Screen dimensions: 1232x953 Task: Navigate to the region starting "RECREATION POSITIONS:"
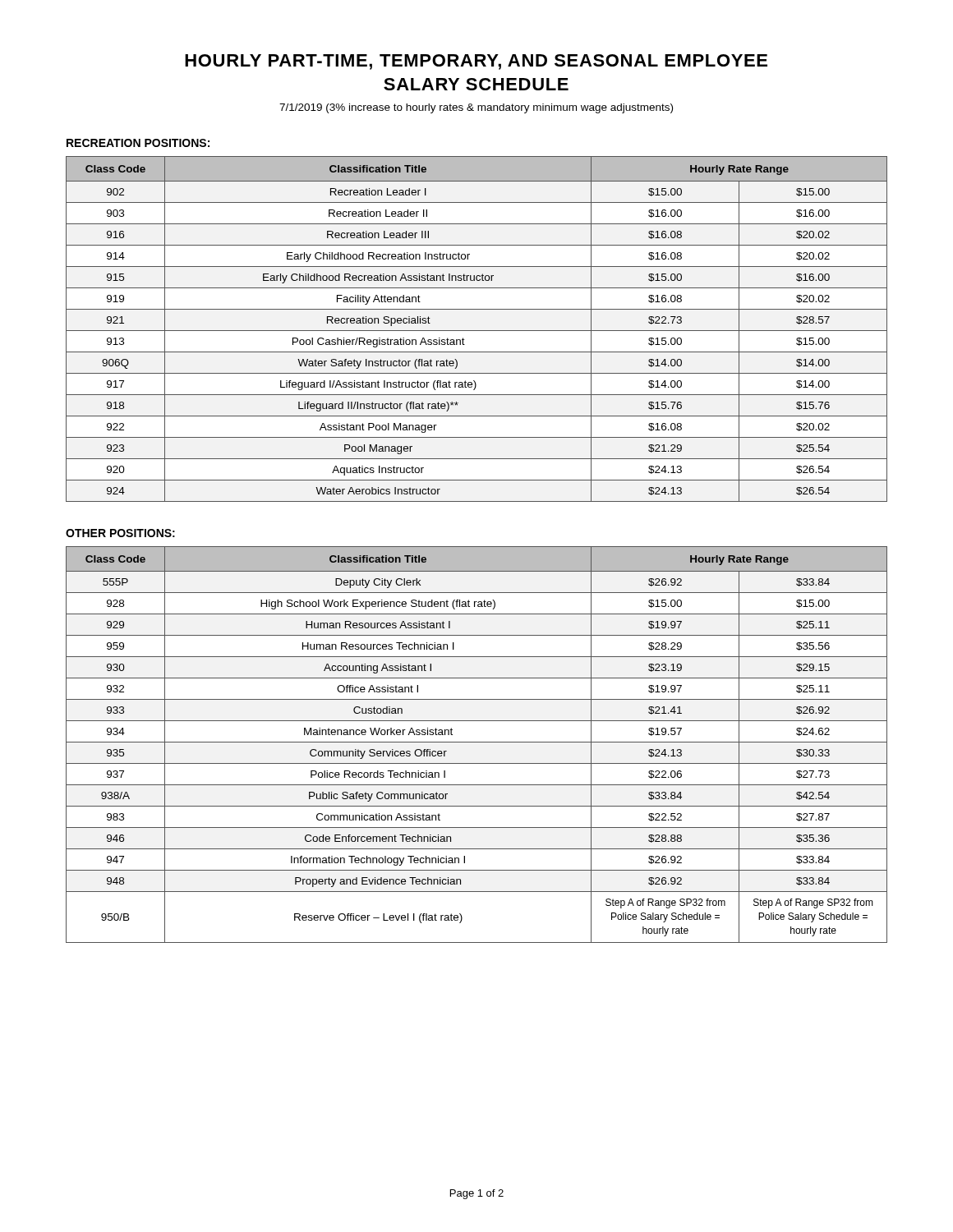coord(138,143)
